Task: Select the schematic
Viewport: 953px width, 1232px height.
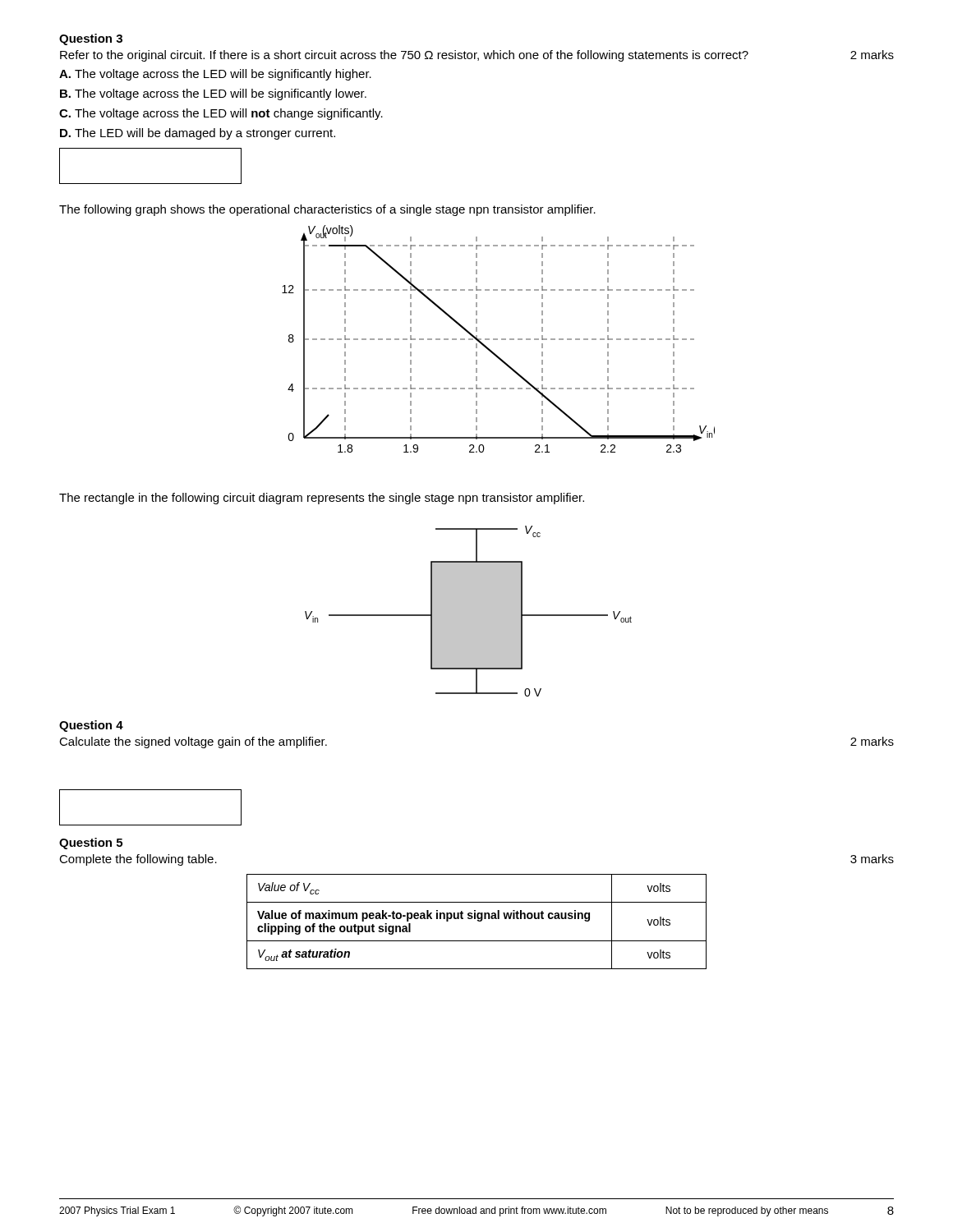Action: tap(476, 611)
